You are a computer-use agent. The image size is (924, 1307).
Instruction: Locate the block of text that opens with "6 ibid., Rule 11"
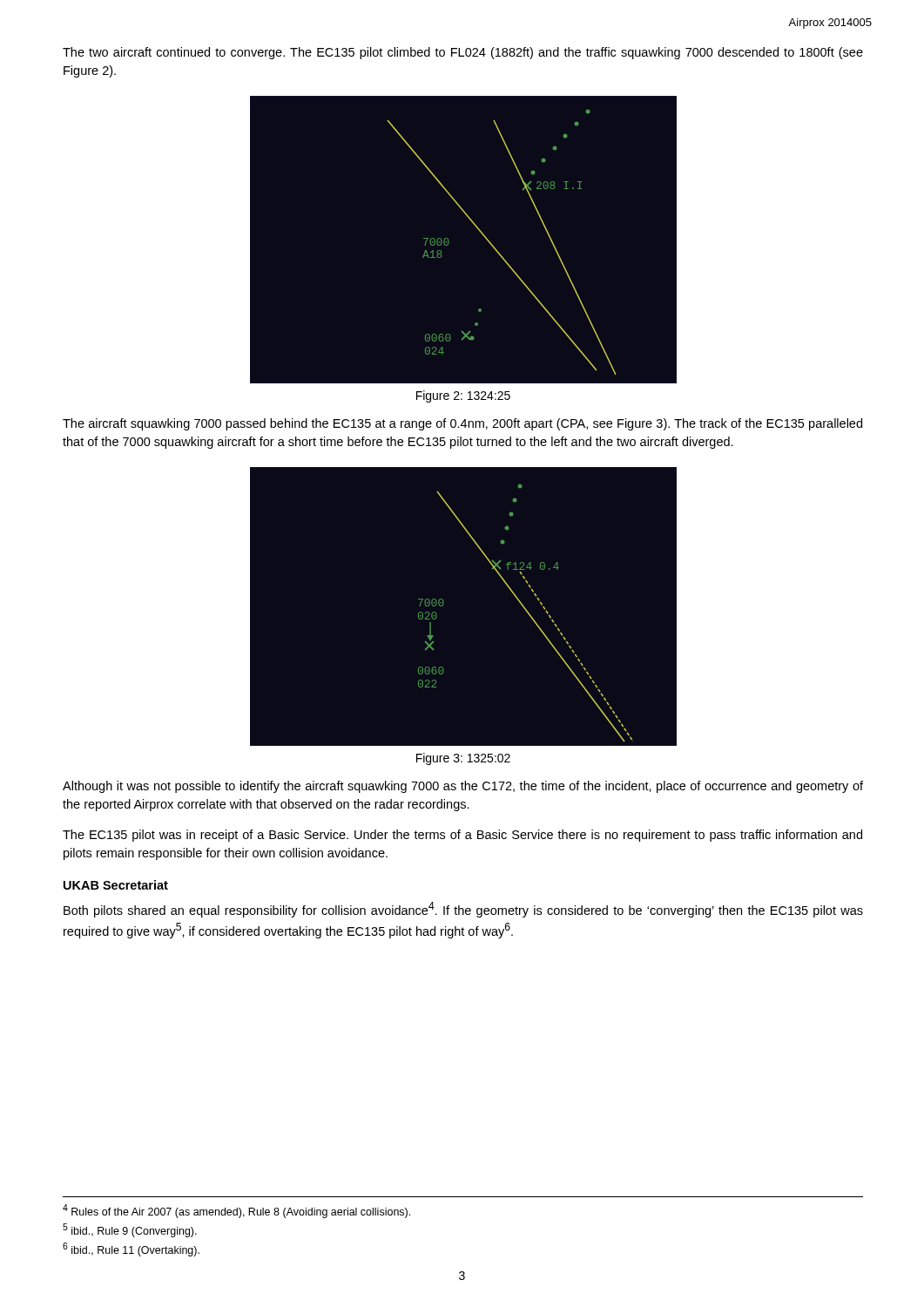pyautogui.click(x=131, y=1249)
